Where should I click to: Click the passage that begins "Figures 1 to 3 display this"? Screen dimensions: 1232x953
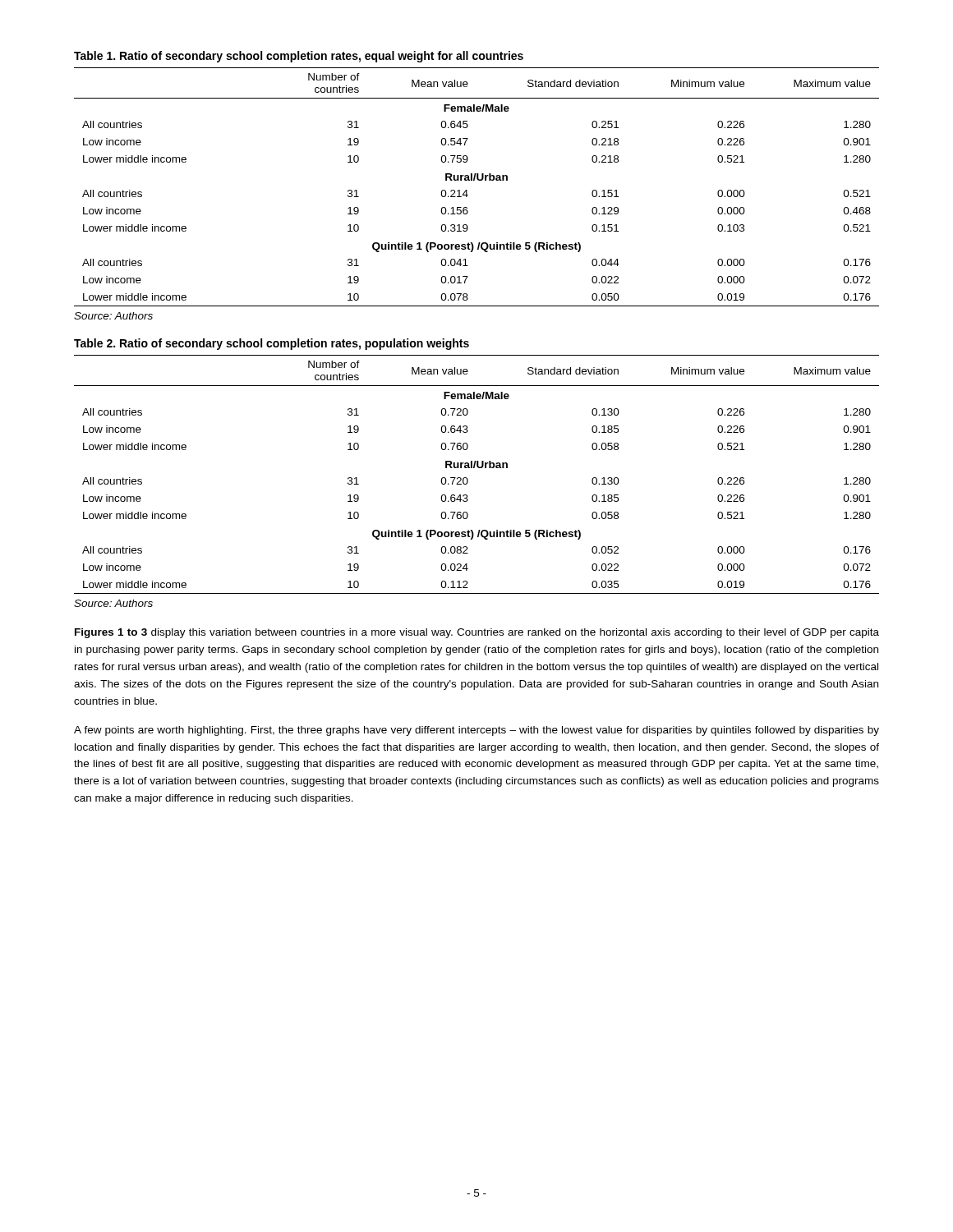pyautogui.click(x=476, y=666)
